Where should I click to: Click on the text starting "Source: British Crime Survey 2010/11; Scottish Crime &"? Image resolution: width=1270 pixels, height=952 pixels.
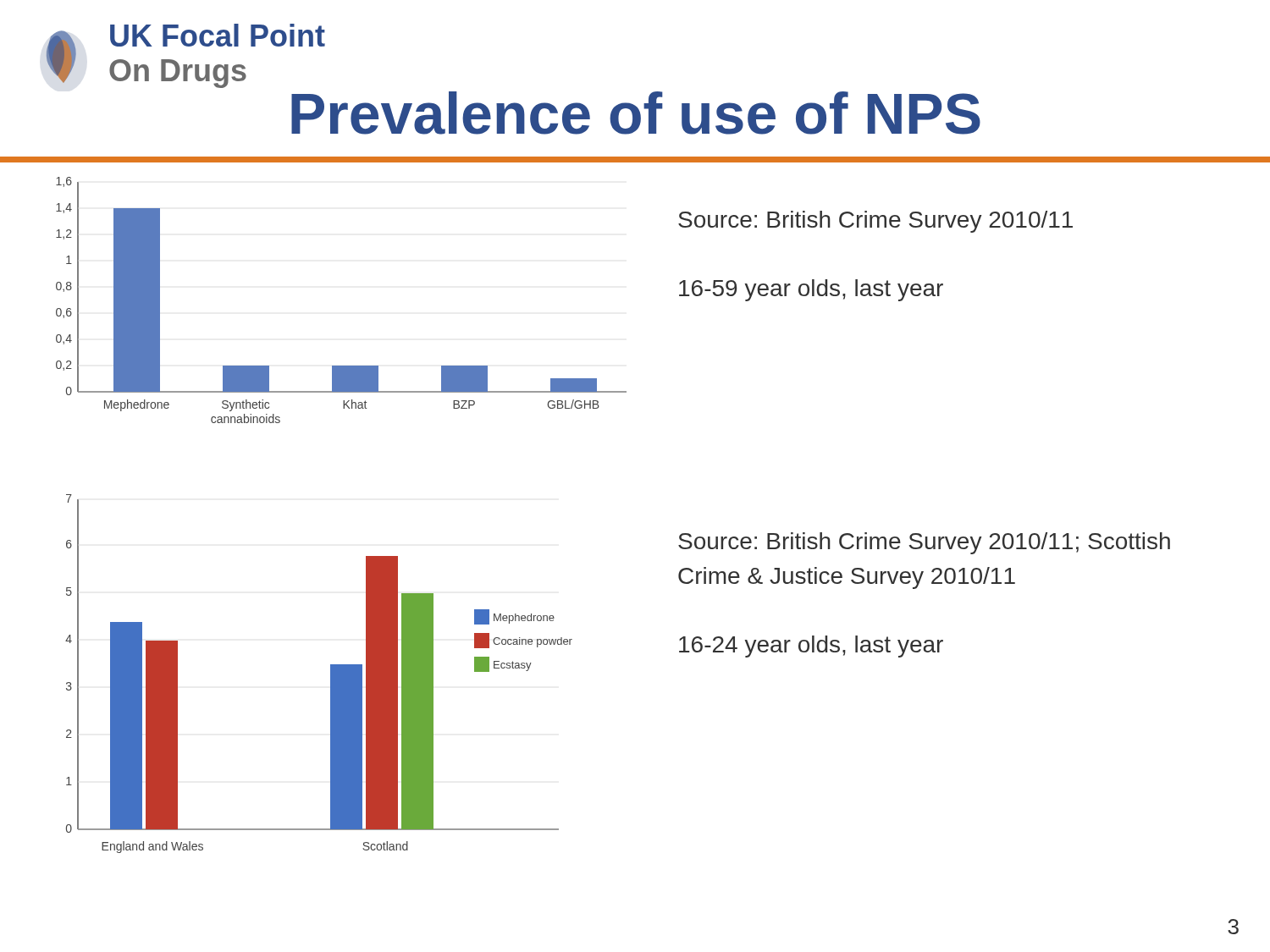(x=924, y=593)
